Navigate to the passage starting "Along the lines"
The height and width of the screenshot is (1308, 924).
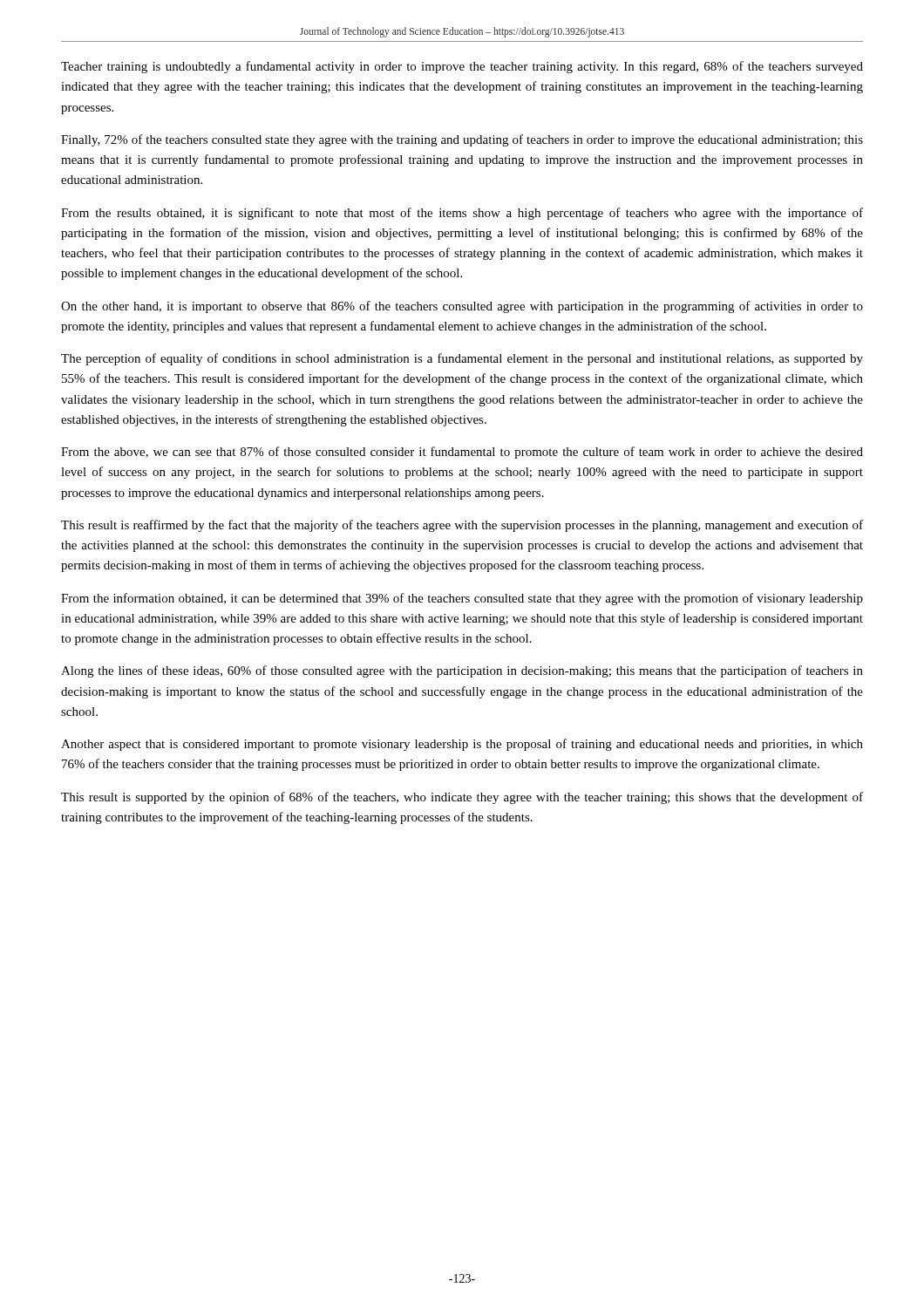coord(462,691)
